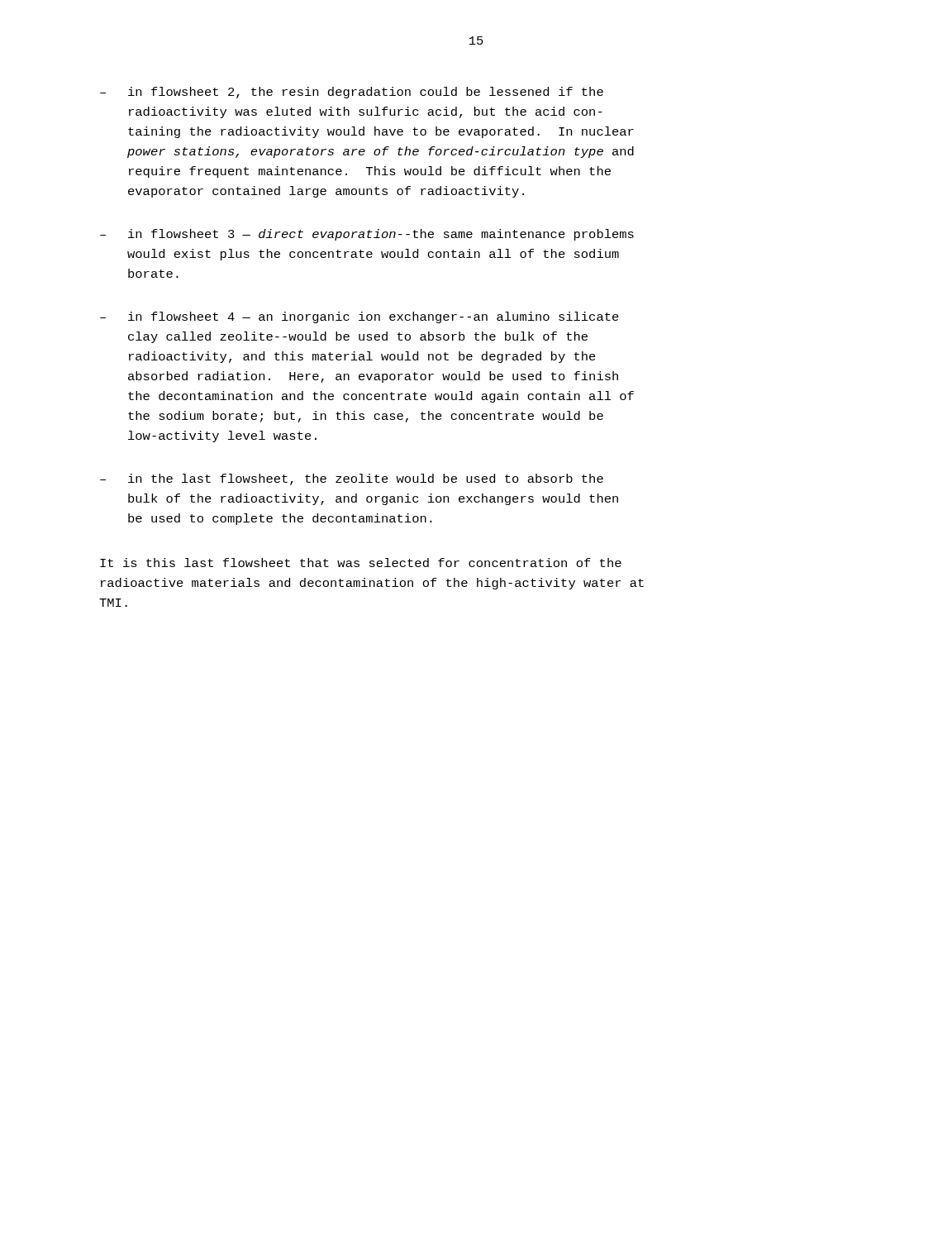Point to the passage starting "– in the last flowsheet,"

(484, 500)
